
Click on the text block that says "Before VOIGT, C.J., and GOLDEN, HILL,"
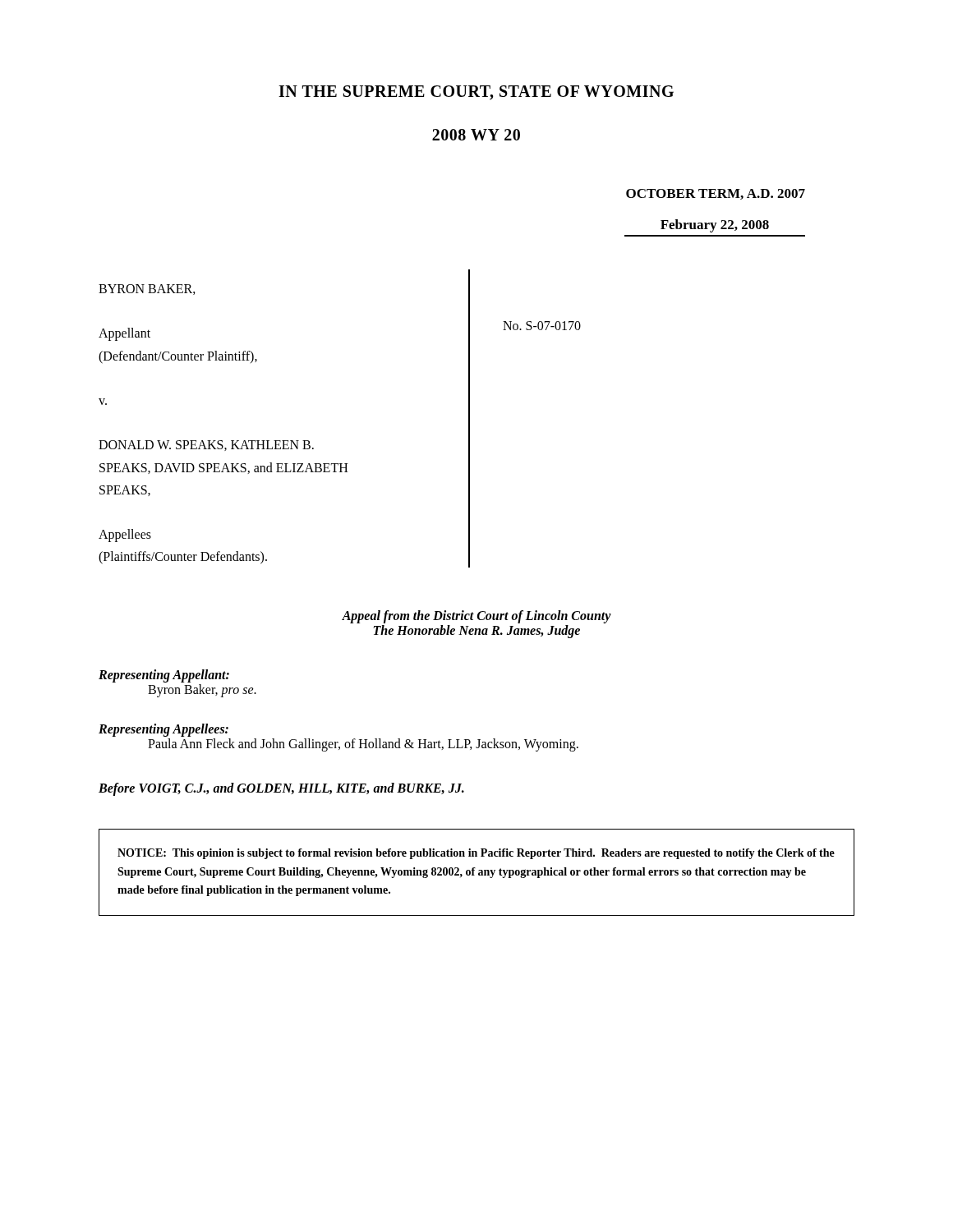[282, 788]
